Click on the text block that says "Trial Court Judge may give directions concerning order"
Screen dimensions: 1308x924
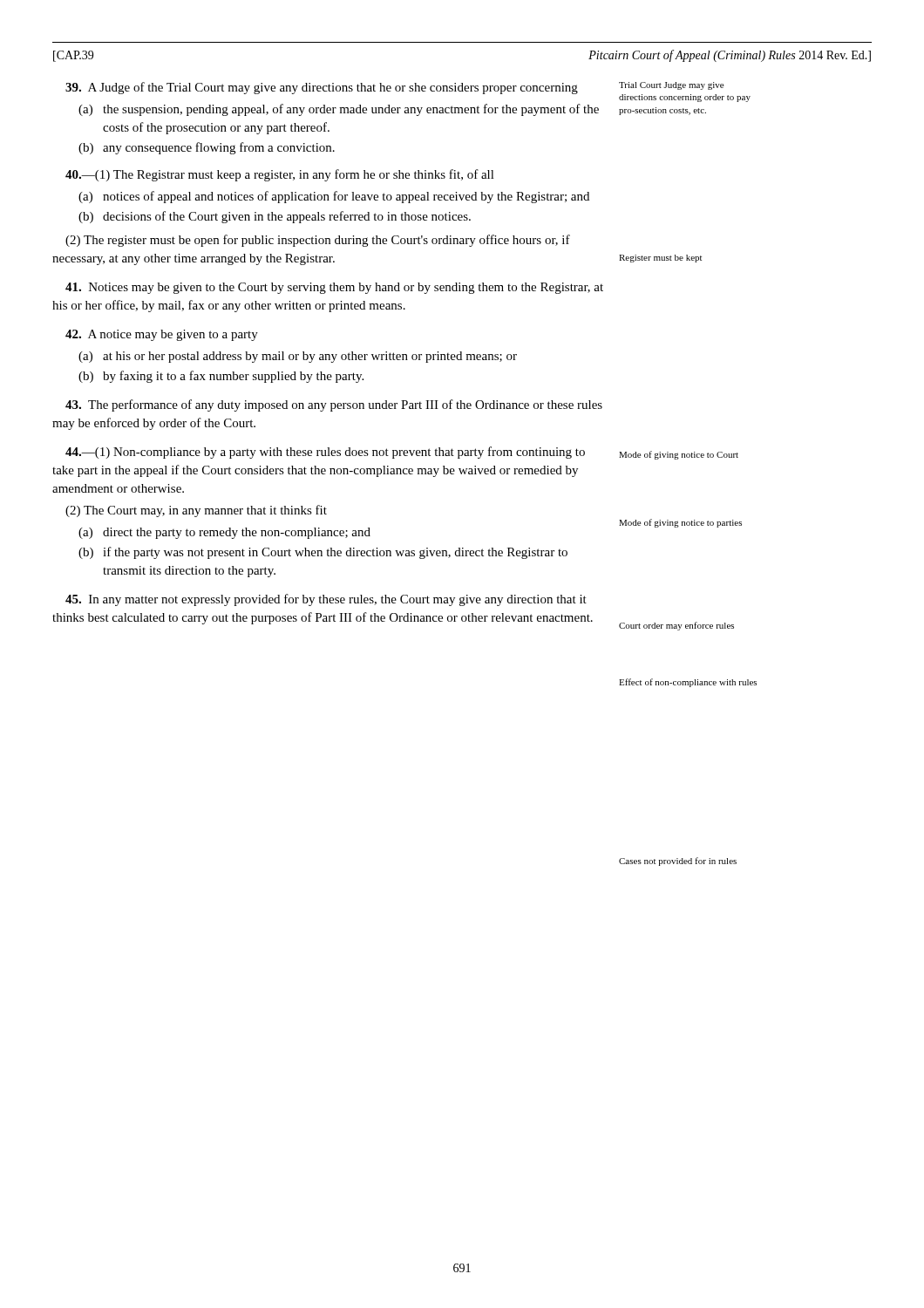(685, 97)
